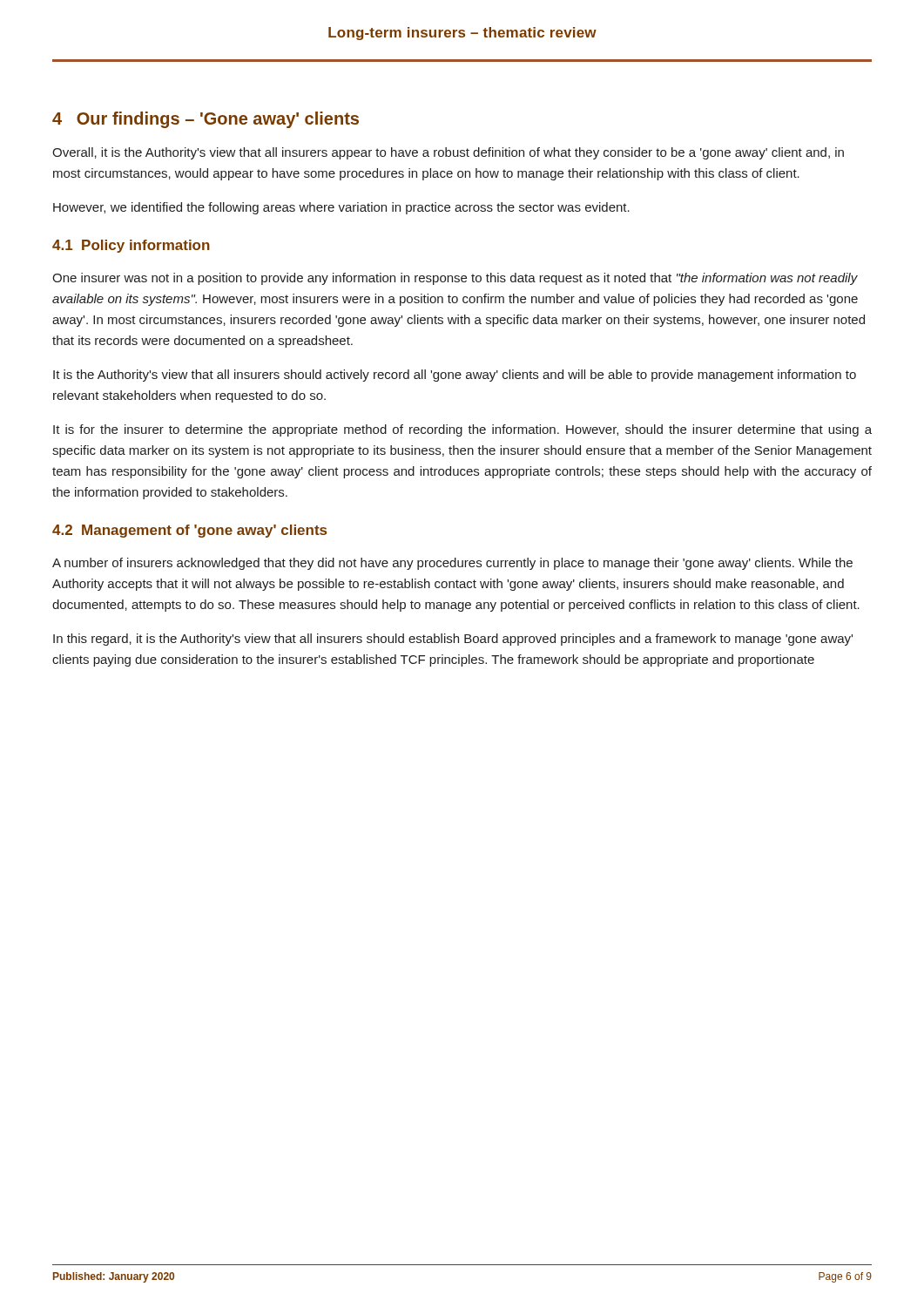This screenshot has width=924, height=1307.
Task: Point to the block beginning "It is the"
Action: tap(462, 385)
